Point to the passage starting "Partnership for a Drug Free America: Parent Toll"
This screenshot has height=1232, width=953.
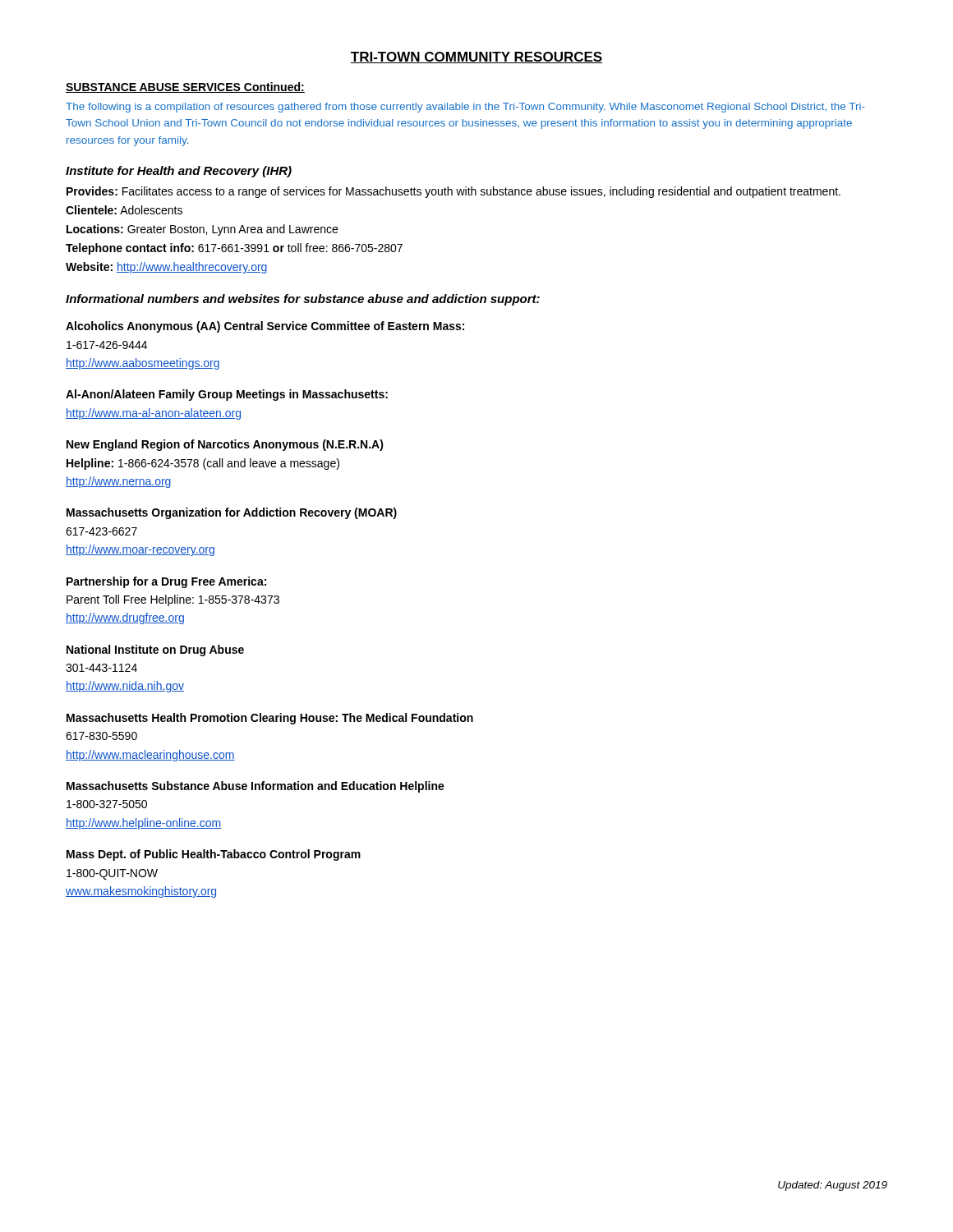point(173,599)
